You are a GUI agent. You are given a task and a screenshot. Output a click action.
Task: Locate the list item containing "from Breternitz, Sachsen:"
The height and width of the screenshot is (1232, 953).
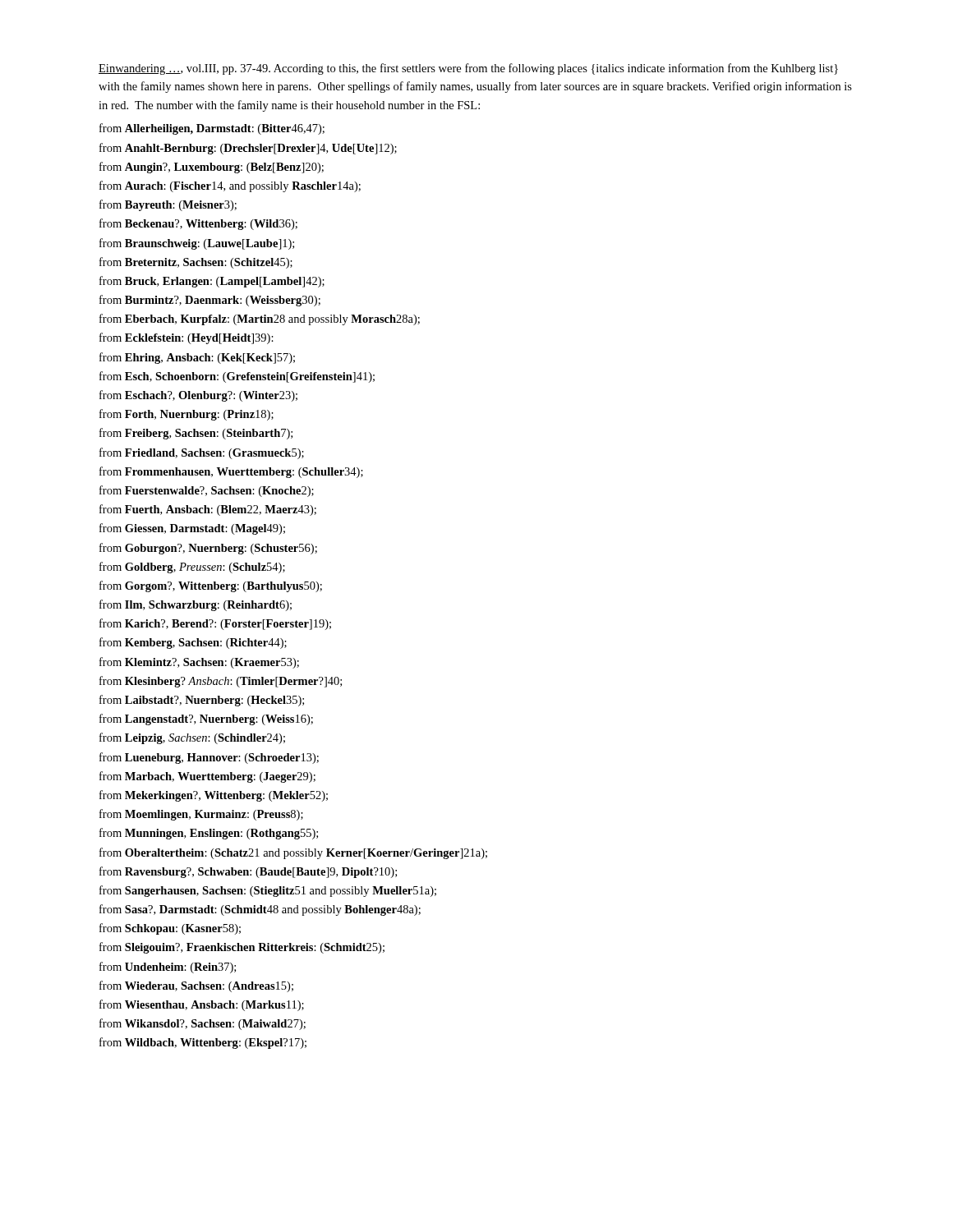coord(196,262)
